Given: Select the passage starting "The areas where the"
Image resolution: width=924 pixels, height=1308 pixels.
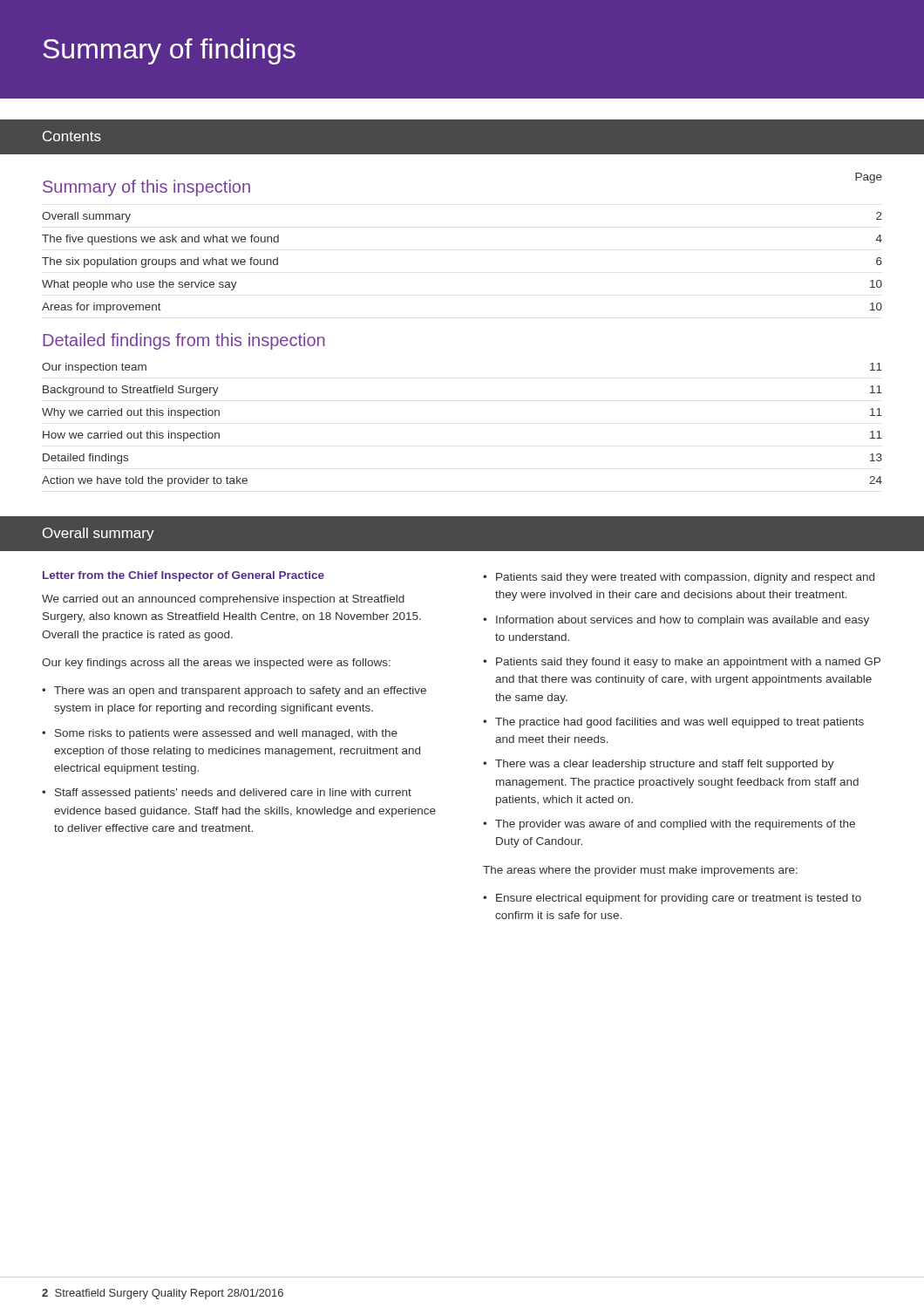Looking at the screenshot, I should pos(683,870).
